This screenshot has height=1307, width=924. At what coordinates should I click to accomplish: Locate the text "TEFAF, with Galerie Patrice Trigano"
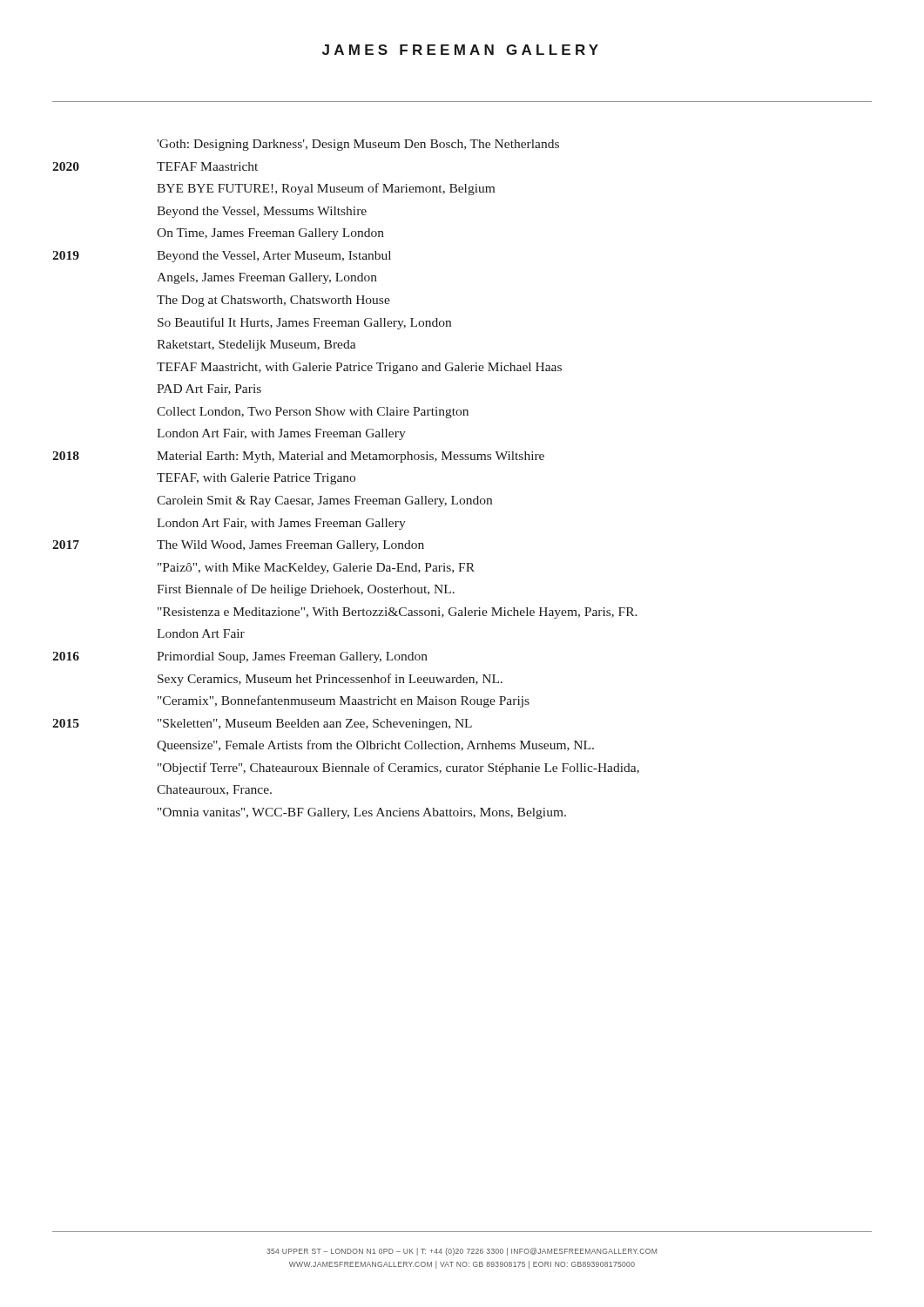[256, 477]
